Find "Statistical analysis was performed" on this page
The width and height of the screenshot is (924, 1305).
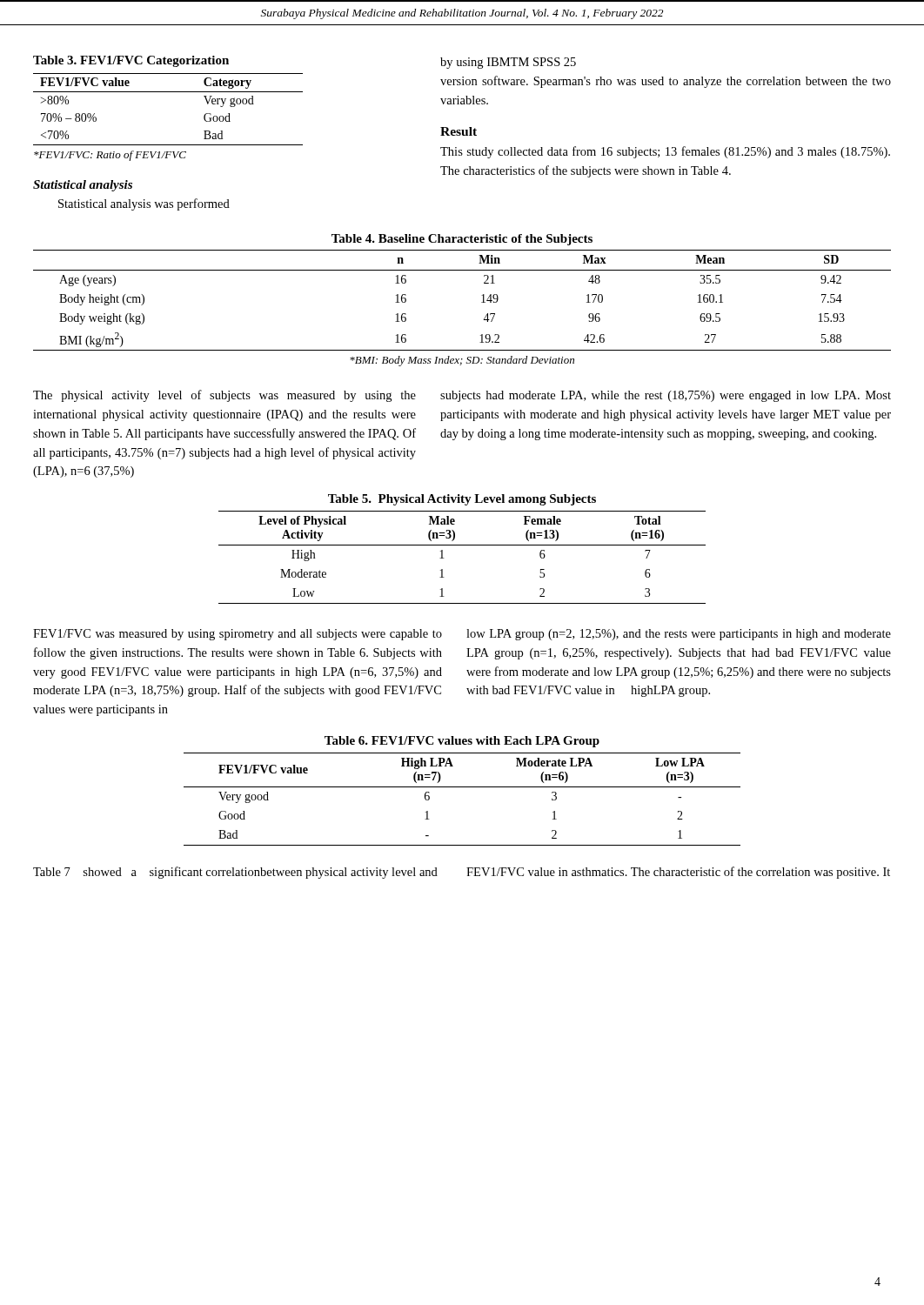coord(143,204)
